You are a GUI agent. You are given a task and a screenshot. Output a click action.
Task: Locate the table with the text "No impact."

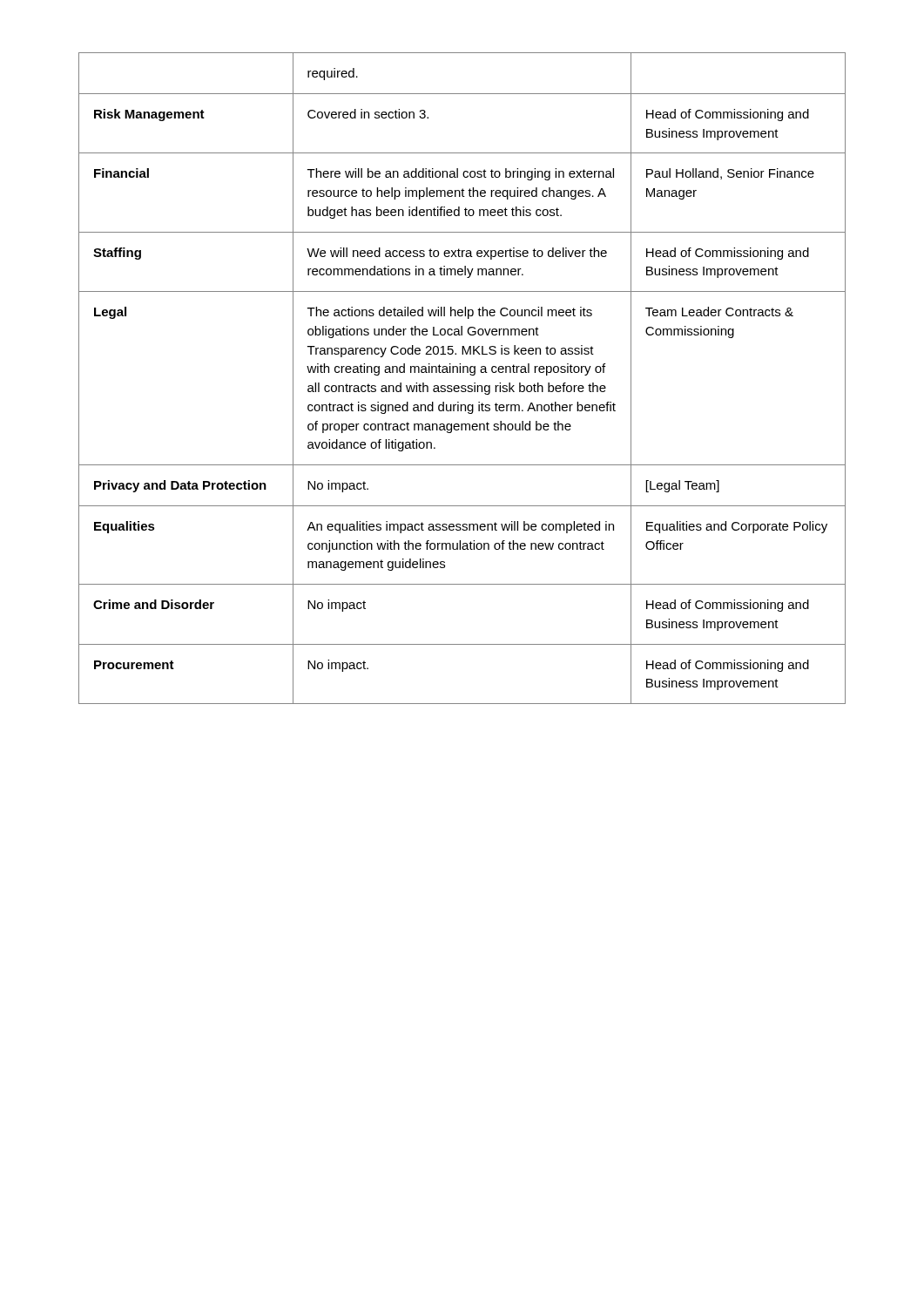tap(462, 378)
